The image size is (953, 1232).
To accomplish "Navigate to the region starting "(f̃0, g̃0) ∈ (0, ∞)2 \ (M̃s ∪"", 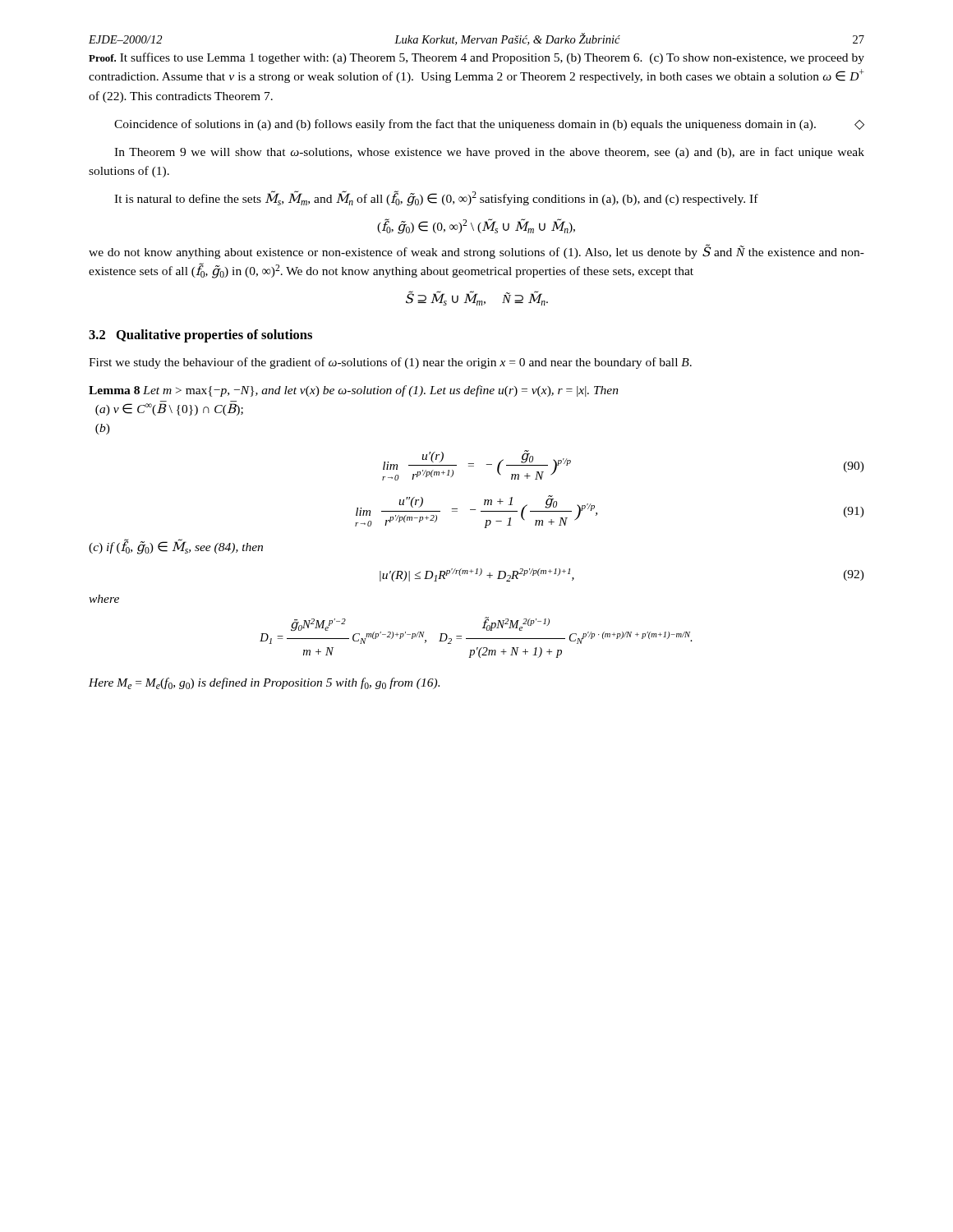I will click(x=476, y=227).
